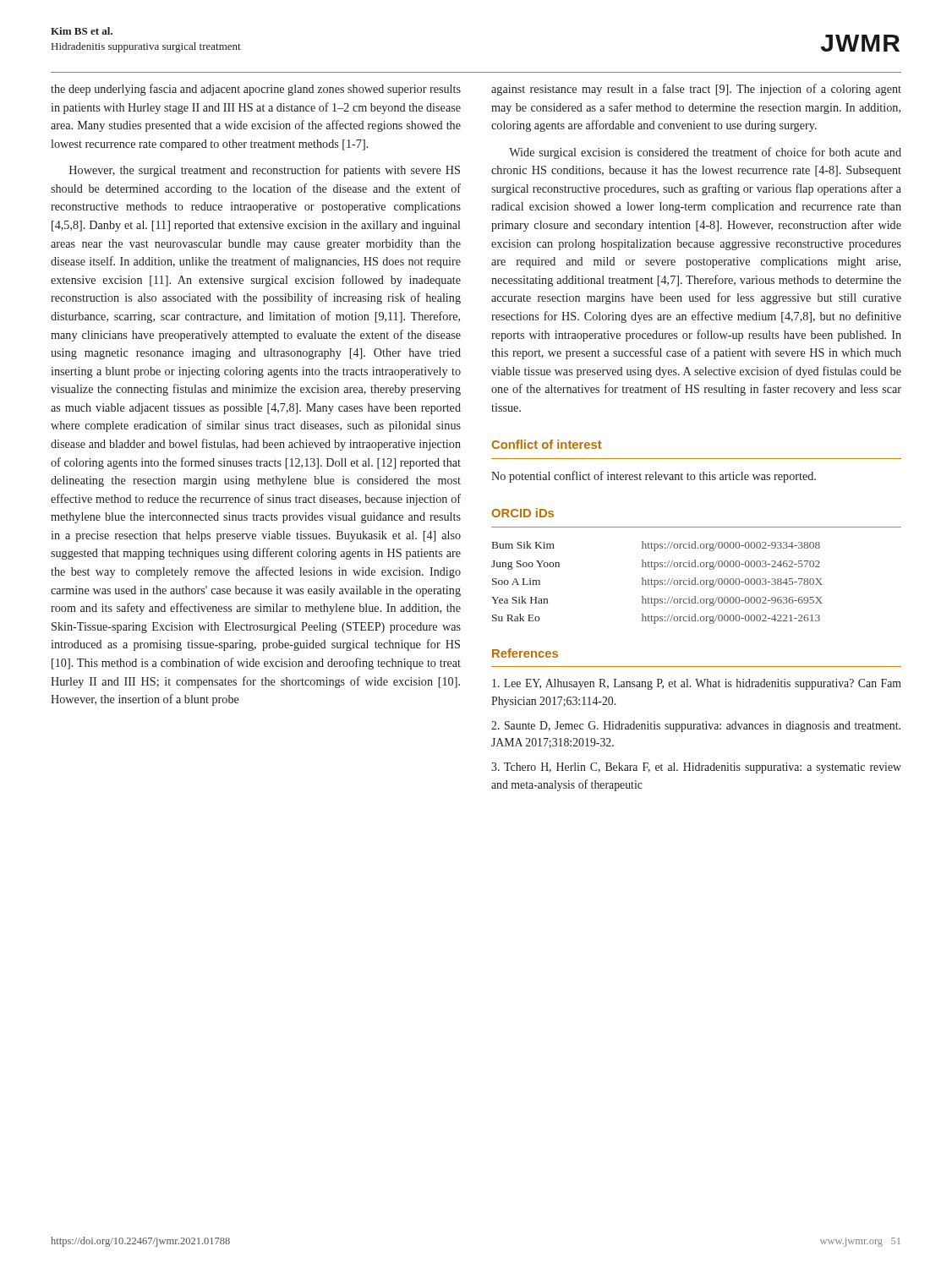Click a table
Image resolution: width=952 pixels, height=1268 pixels.
tap(696, 582)
